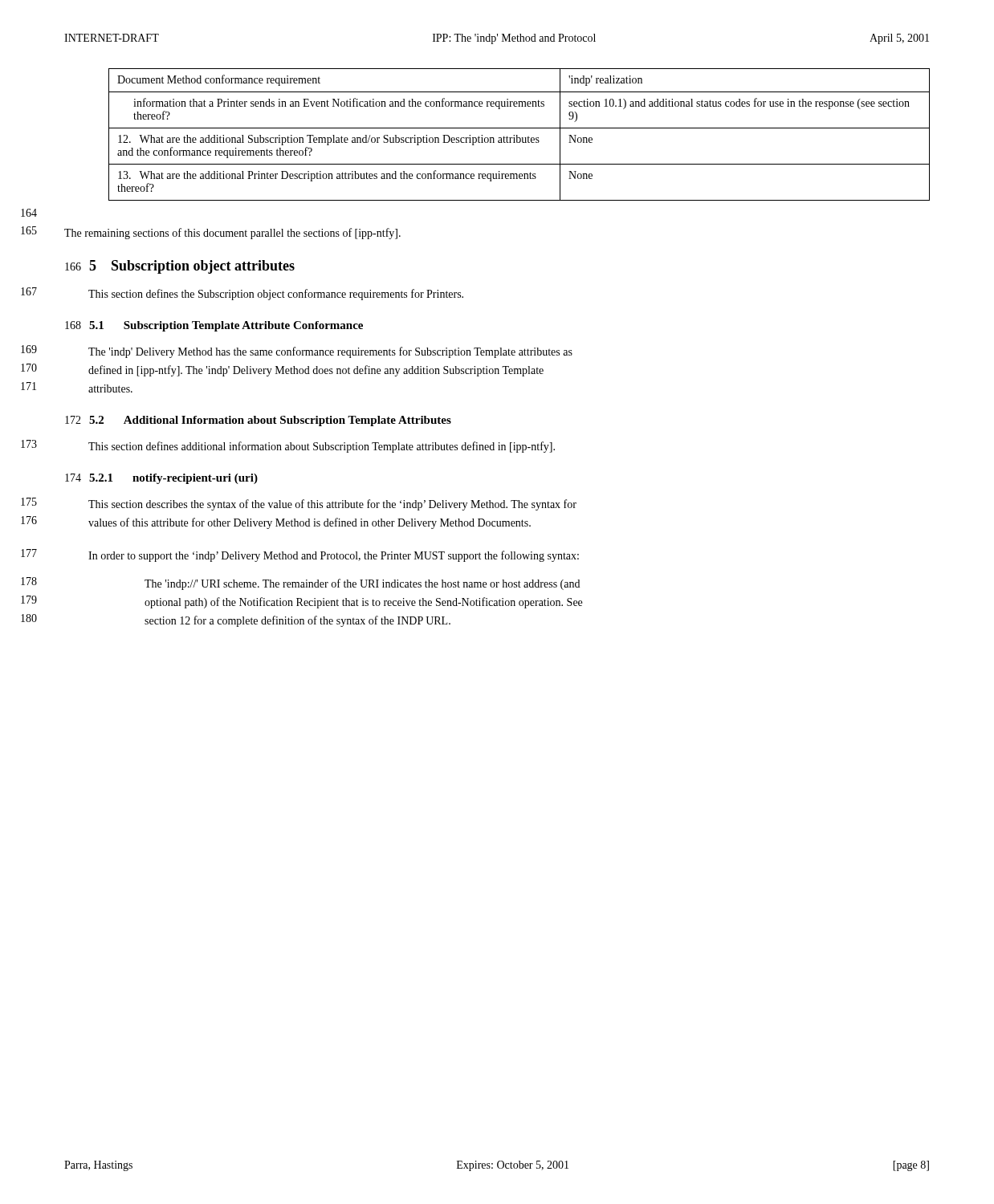Click the passage that begins "178 The 'indp://' URI scheme. The remainder"
This screenshot has width=994, height=1204.
point(497,584)
